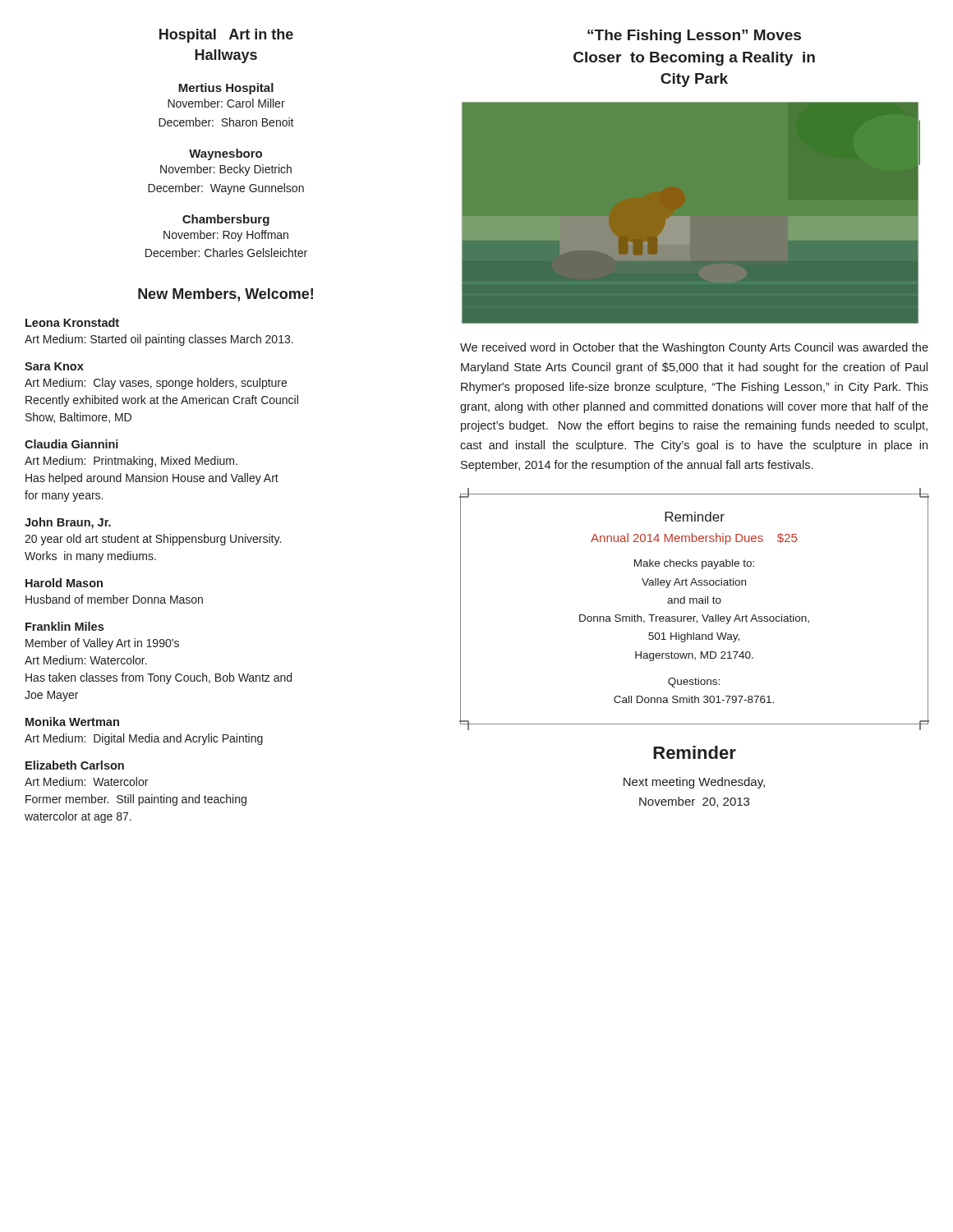
Task: Where is the passage that starts "Mertius Hospital November: Carol MillerDecember:"?
Action: (x=226, y=106)
